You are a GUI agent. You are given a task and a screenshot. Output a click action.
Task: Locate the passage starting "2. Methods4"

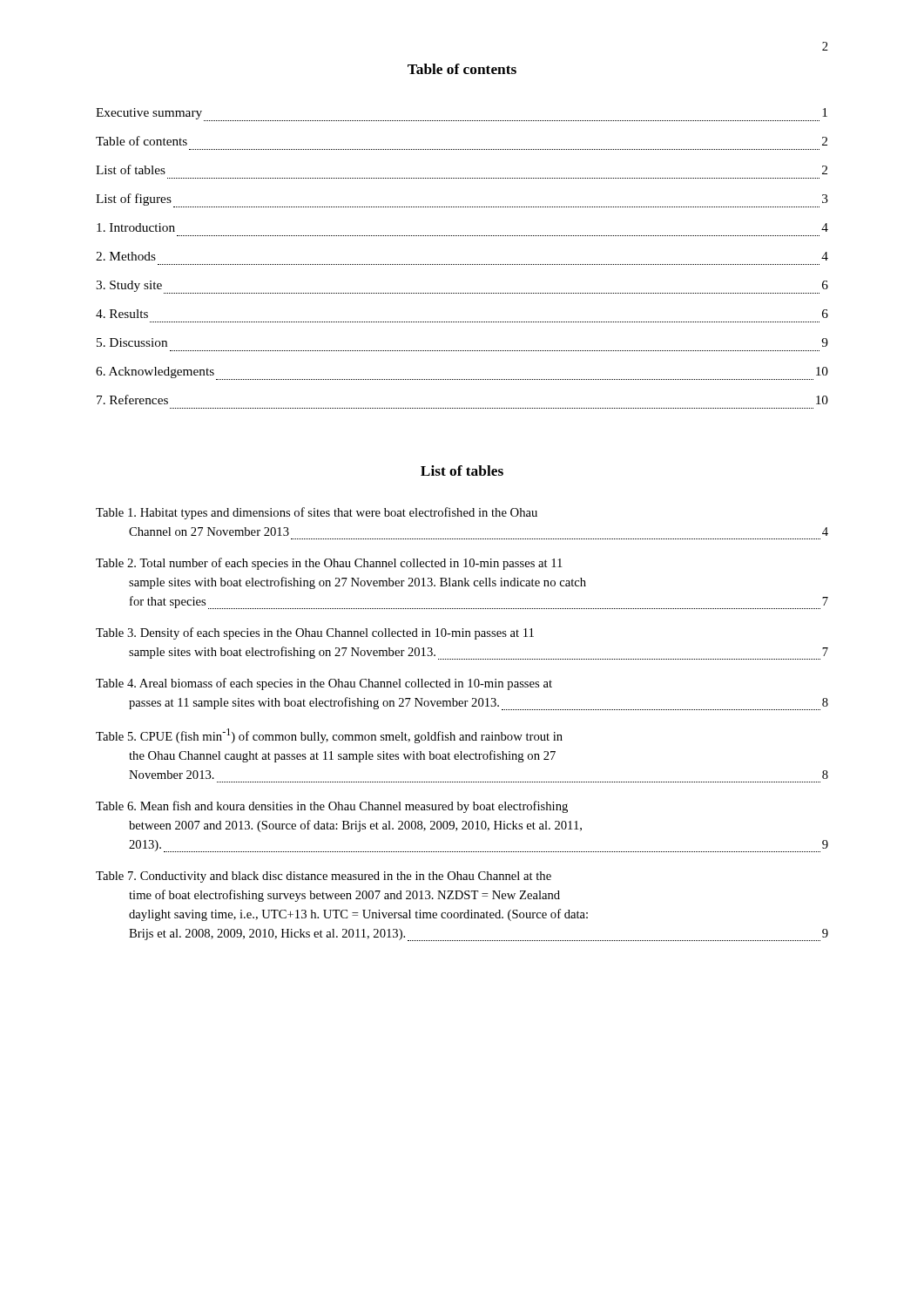[462, 256]
